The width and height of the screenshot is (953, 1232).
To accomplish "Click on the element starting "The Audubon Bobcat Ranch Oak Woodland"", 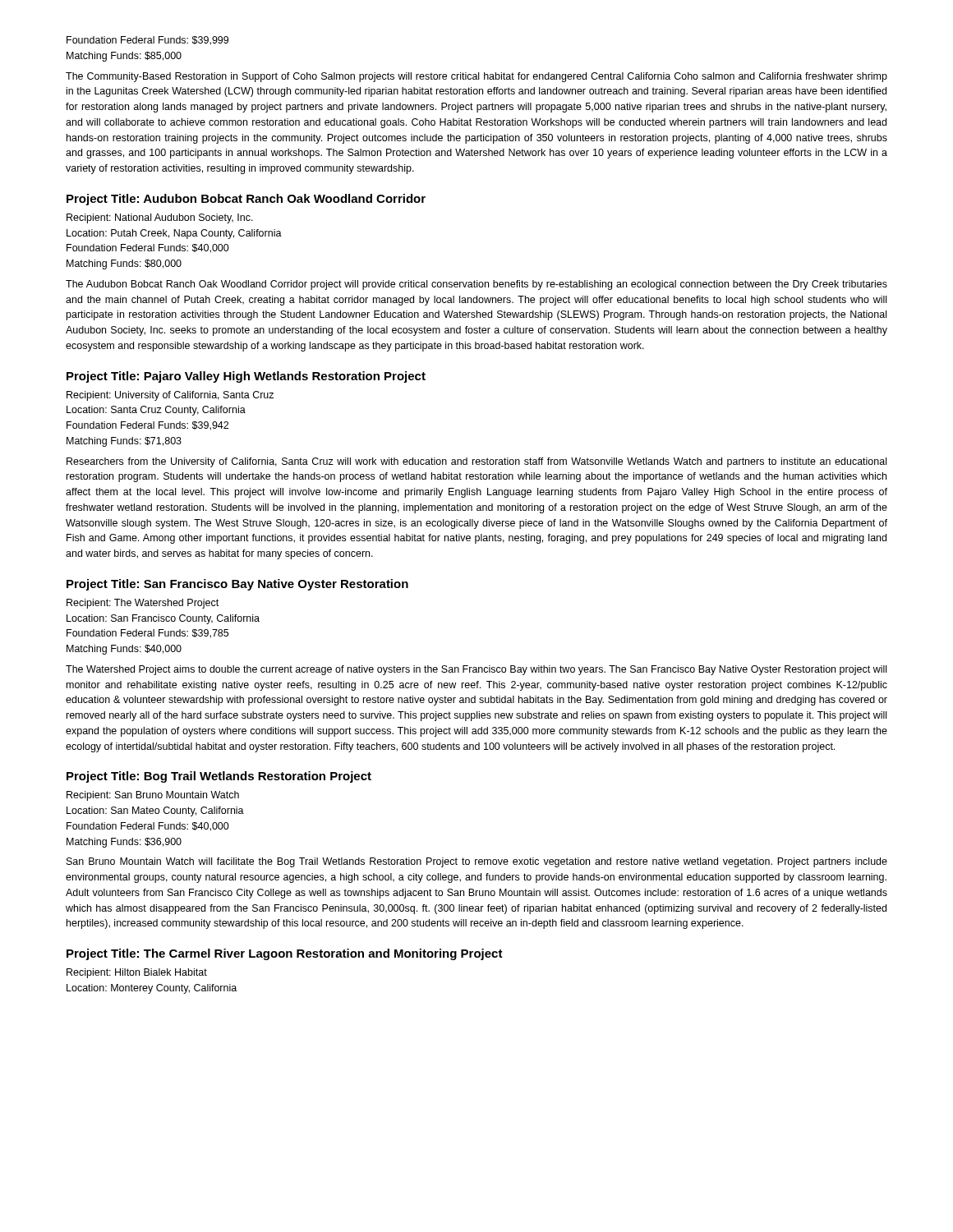I will coord(476,315).
